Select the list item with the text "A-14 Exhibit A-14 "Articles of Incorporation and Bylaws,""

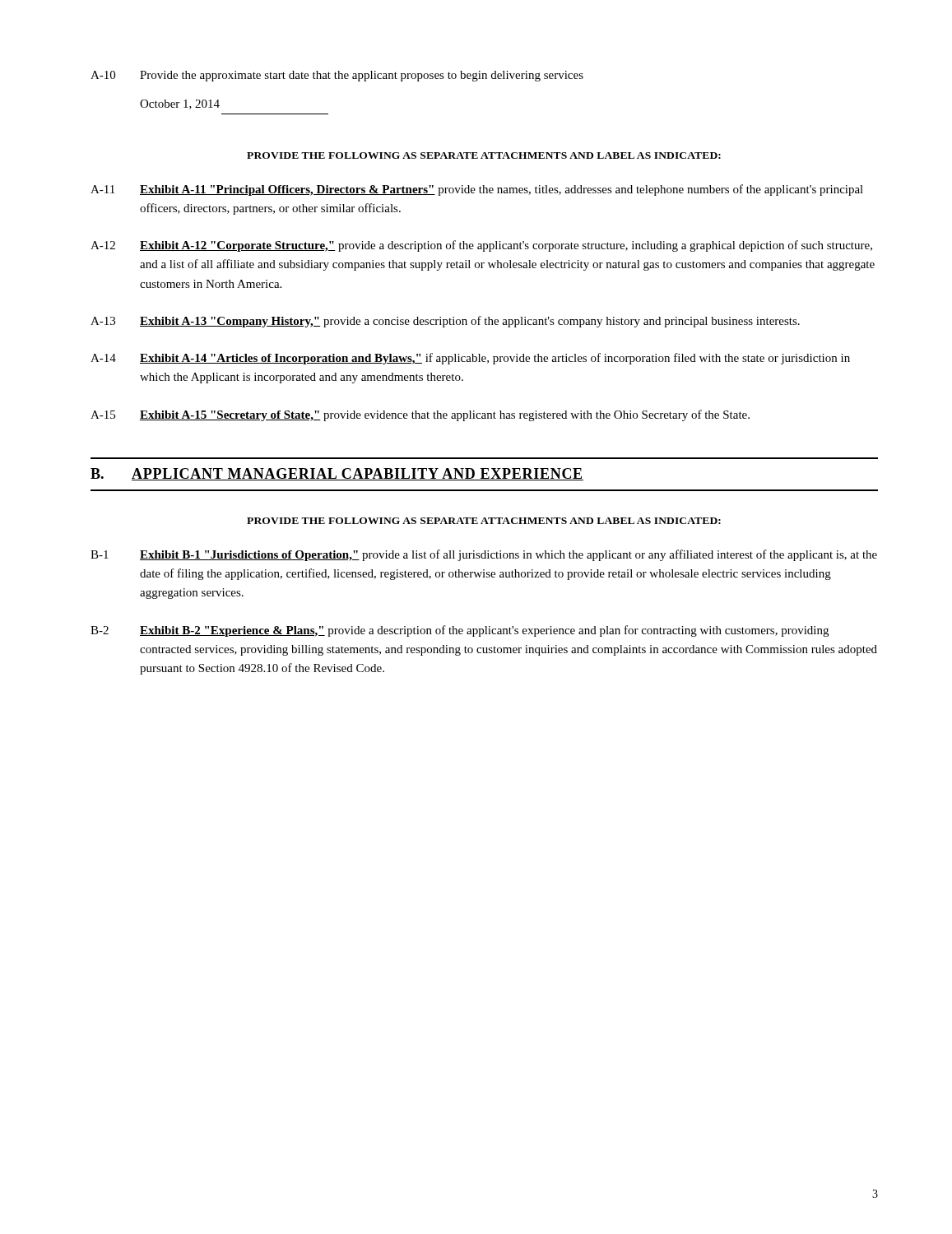click(484, 368)
